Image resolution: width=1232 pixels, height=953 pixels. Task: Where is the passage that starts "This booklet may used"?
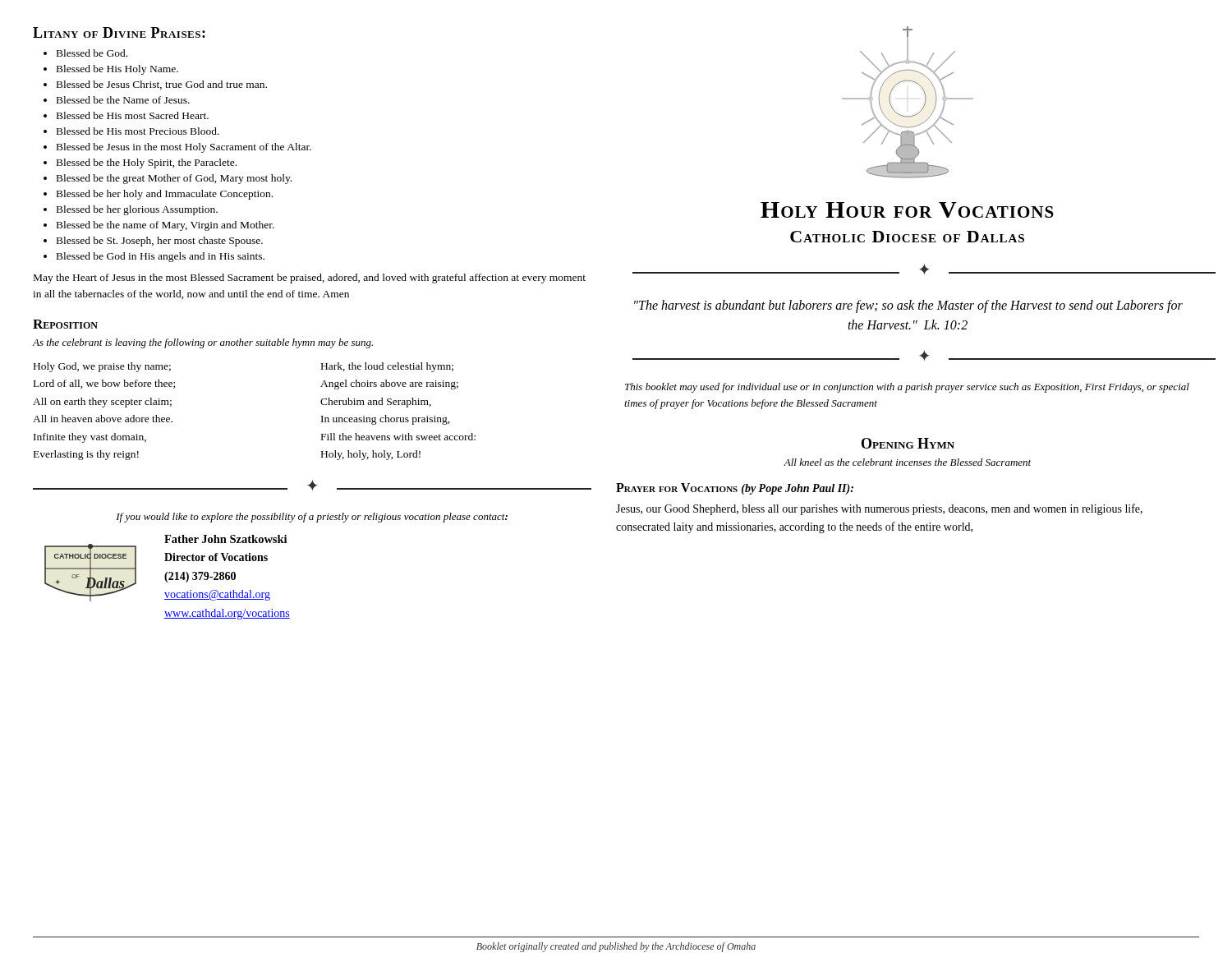907,395
